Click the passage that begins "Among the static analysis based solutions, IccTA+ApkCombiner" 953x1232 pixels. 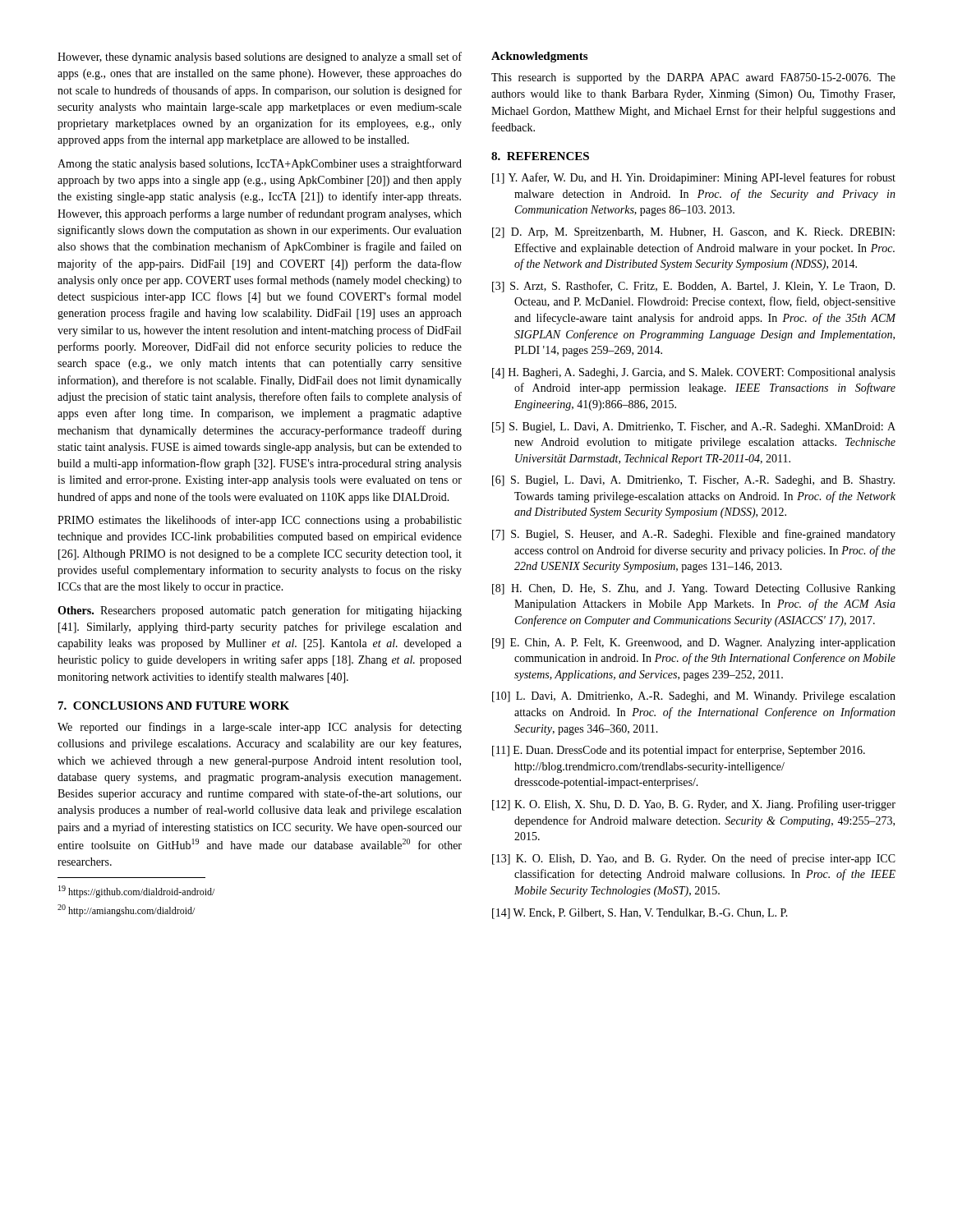pyautogui.click(x=260, y=331)
